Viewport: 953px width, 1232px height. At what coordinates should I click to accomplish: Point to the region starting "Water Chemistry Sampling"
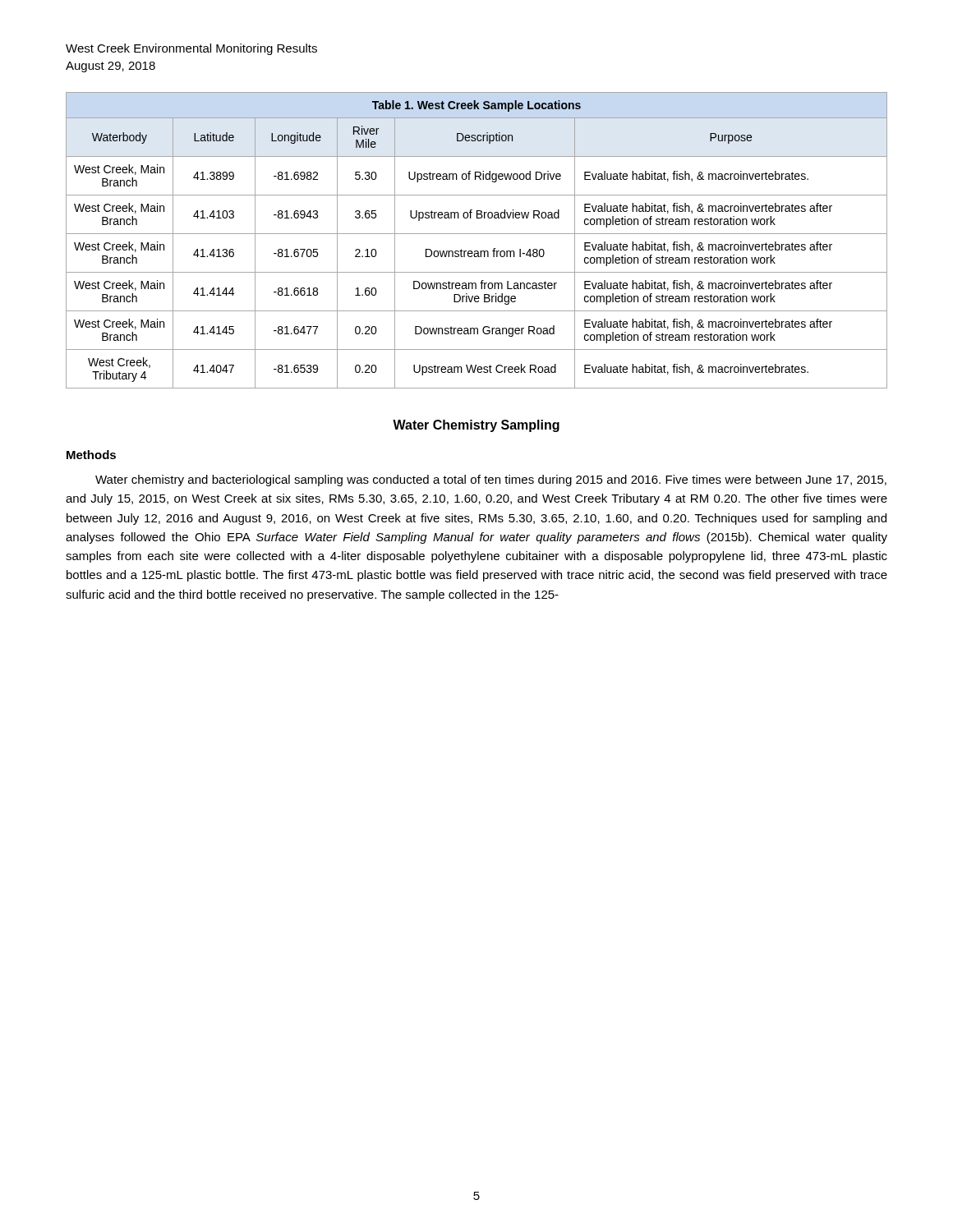[x=476, y=425]
